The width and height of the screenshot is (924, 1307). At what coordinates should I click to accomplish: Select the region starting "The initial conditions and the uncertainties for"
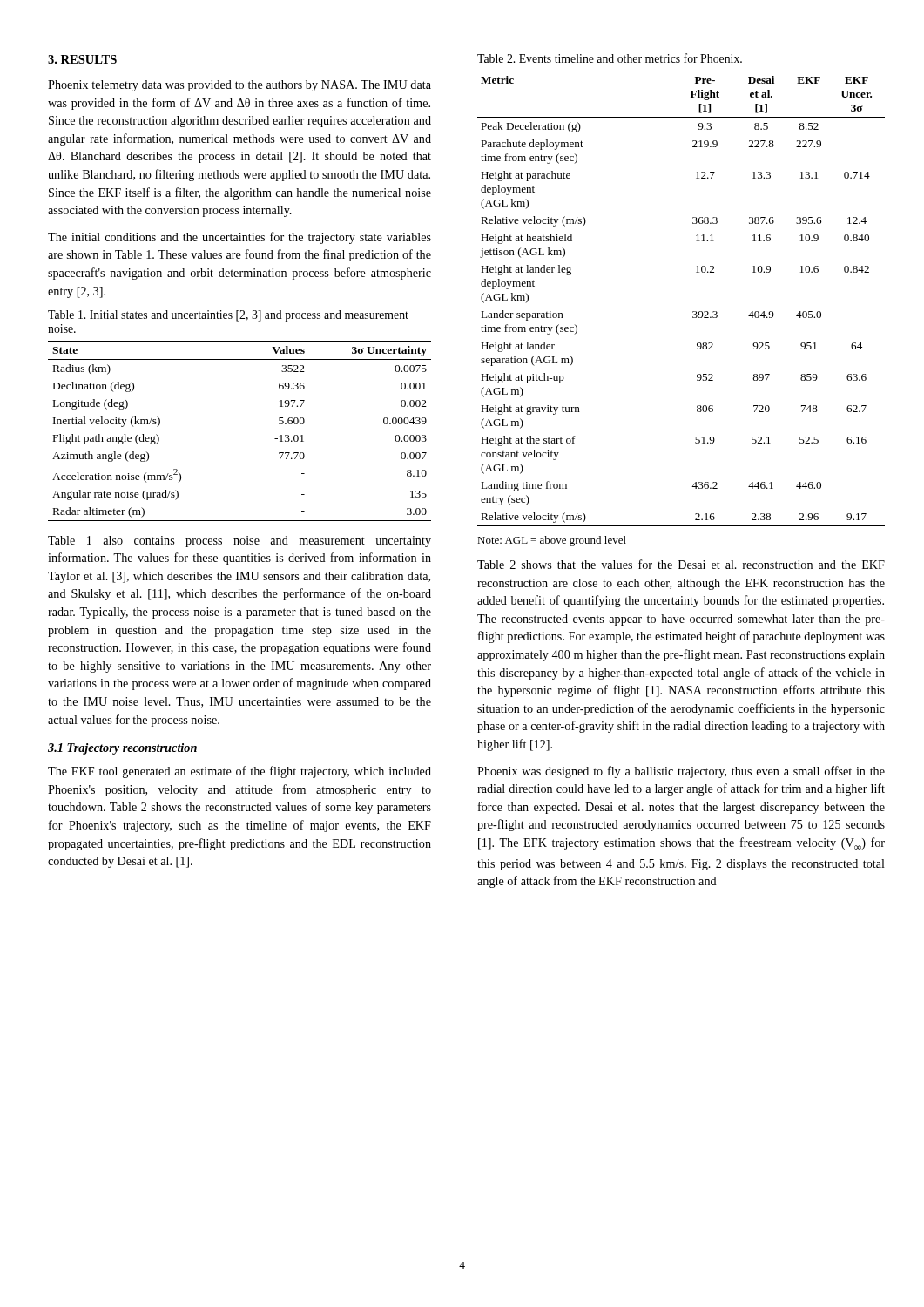239,264
